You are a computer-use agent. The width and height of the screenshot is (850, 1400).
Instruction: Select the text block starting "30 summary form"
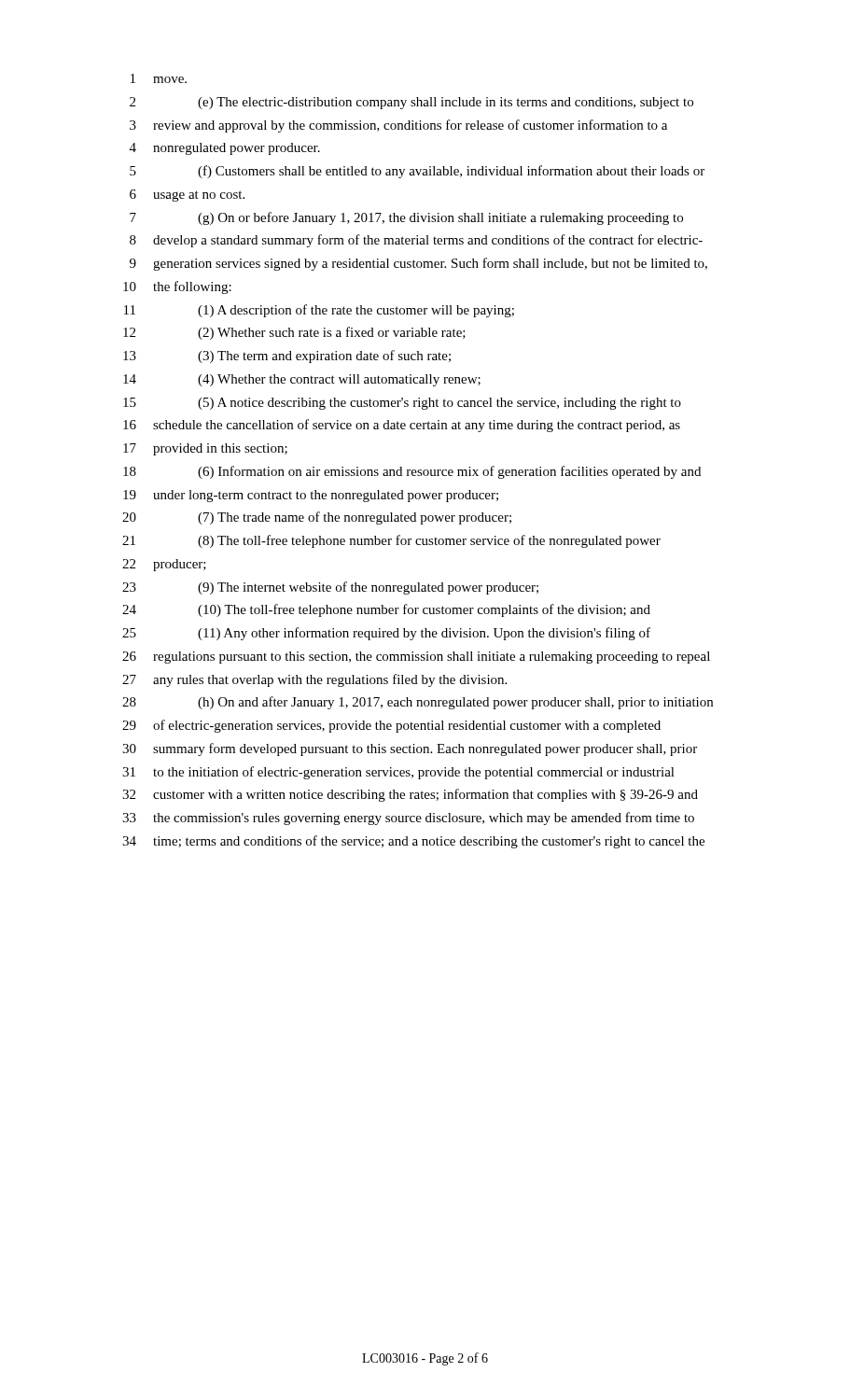coord(425,749)
